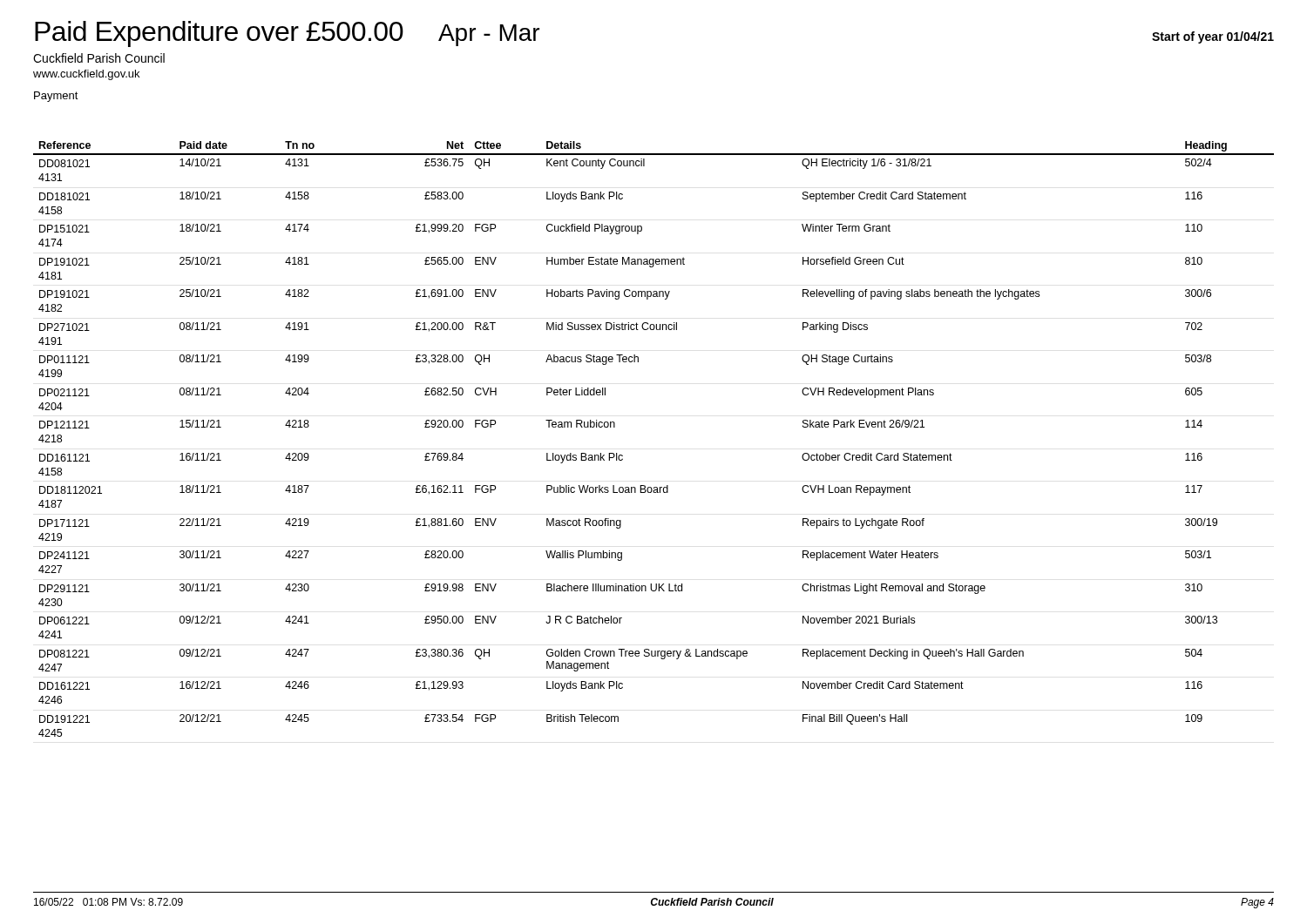The image size is (1307, 924).
Task: Locate the block starting "Cuckfield Parish Council"
Action: 99,58
